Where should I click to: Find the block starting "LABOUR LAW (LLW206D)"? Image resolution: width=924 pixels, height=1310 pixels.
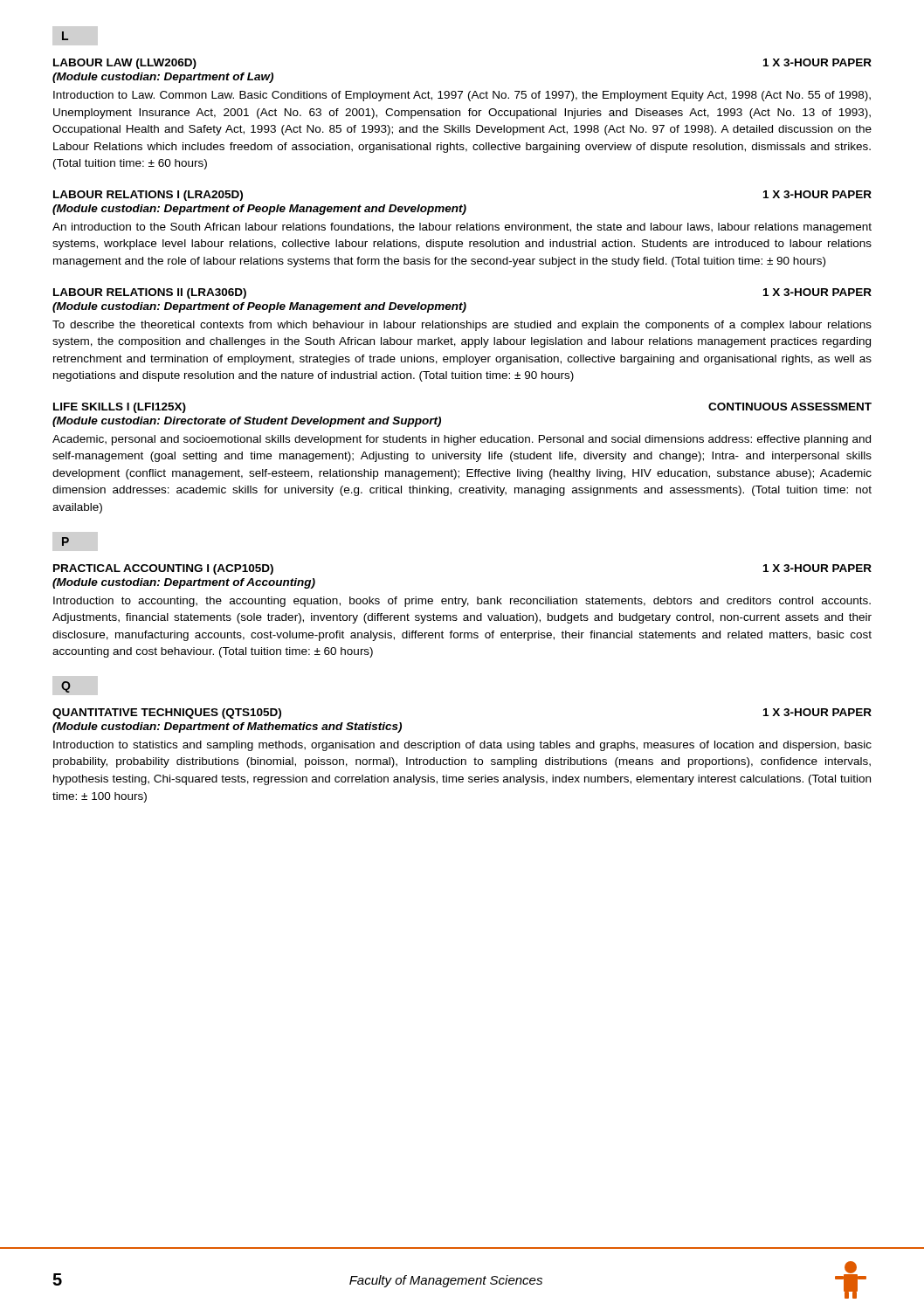click(x=462, y=114)
